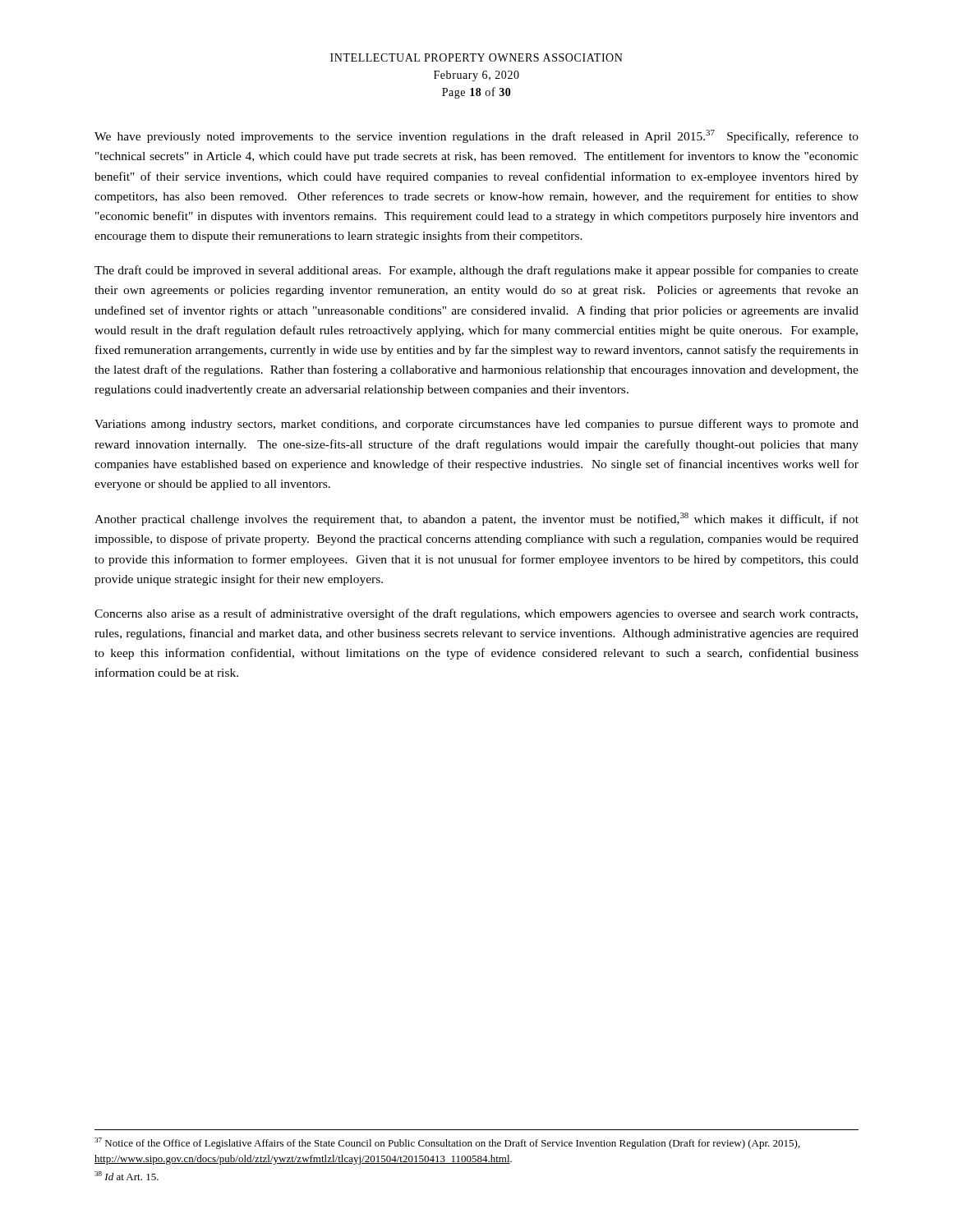Navigate to the passage starting "37 Notice of"

(476, 1160)
